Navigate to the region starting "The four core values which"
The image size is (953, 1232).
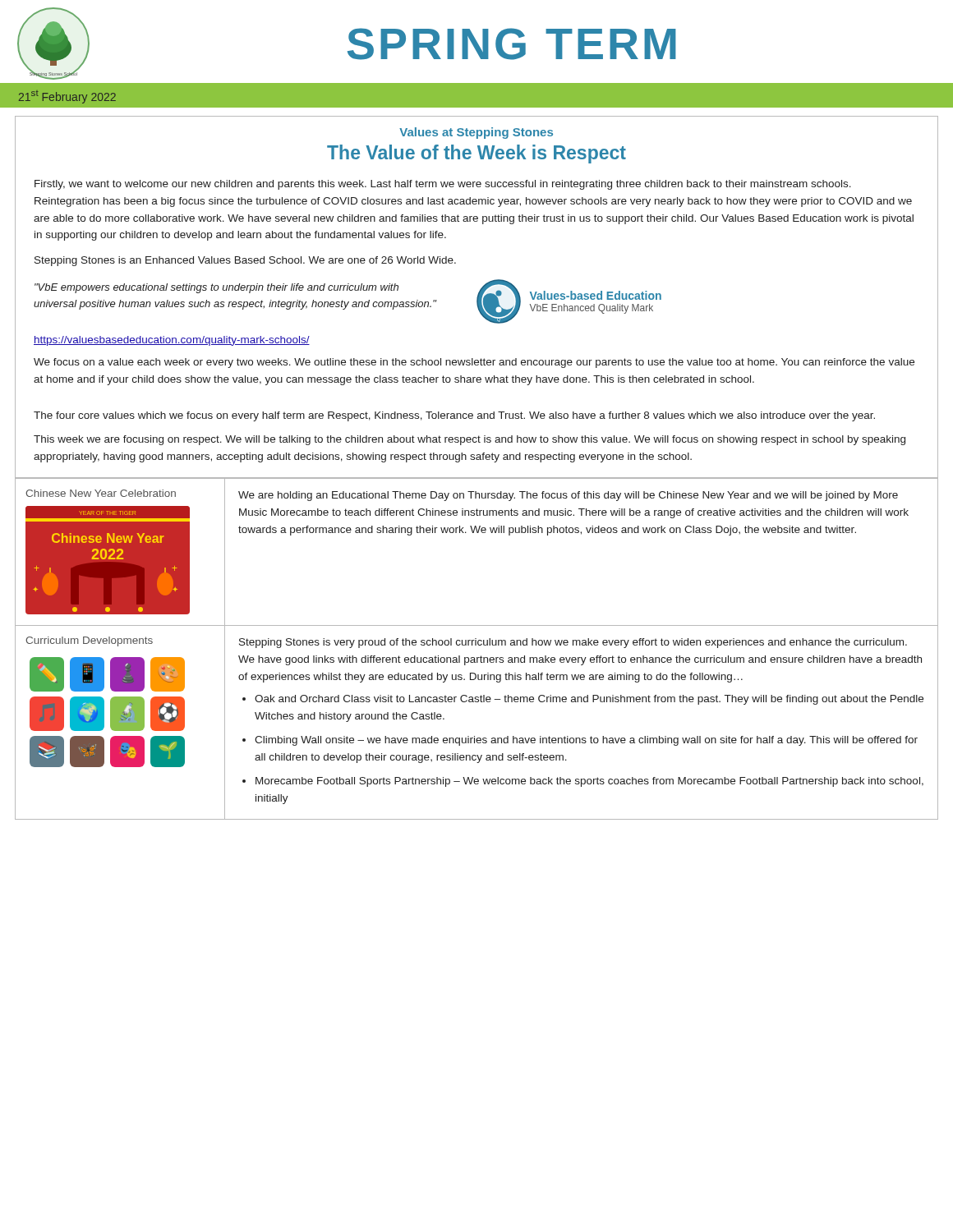[x=455, y=416]
